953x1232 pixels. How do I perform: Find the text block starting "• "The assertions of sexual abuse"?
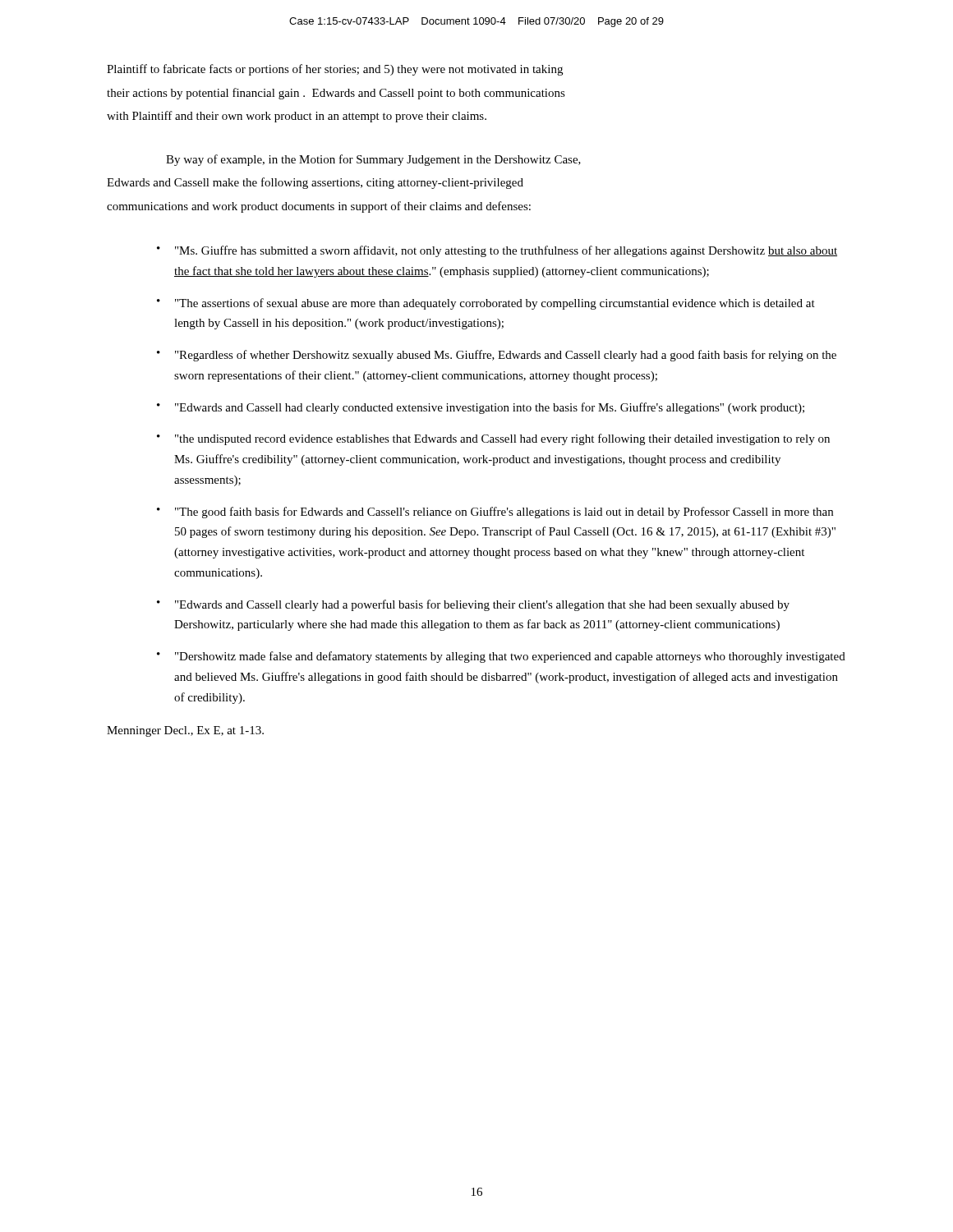click(x=501, y=313)
